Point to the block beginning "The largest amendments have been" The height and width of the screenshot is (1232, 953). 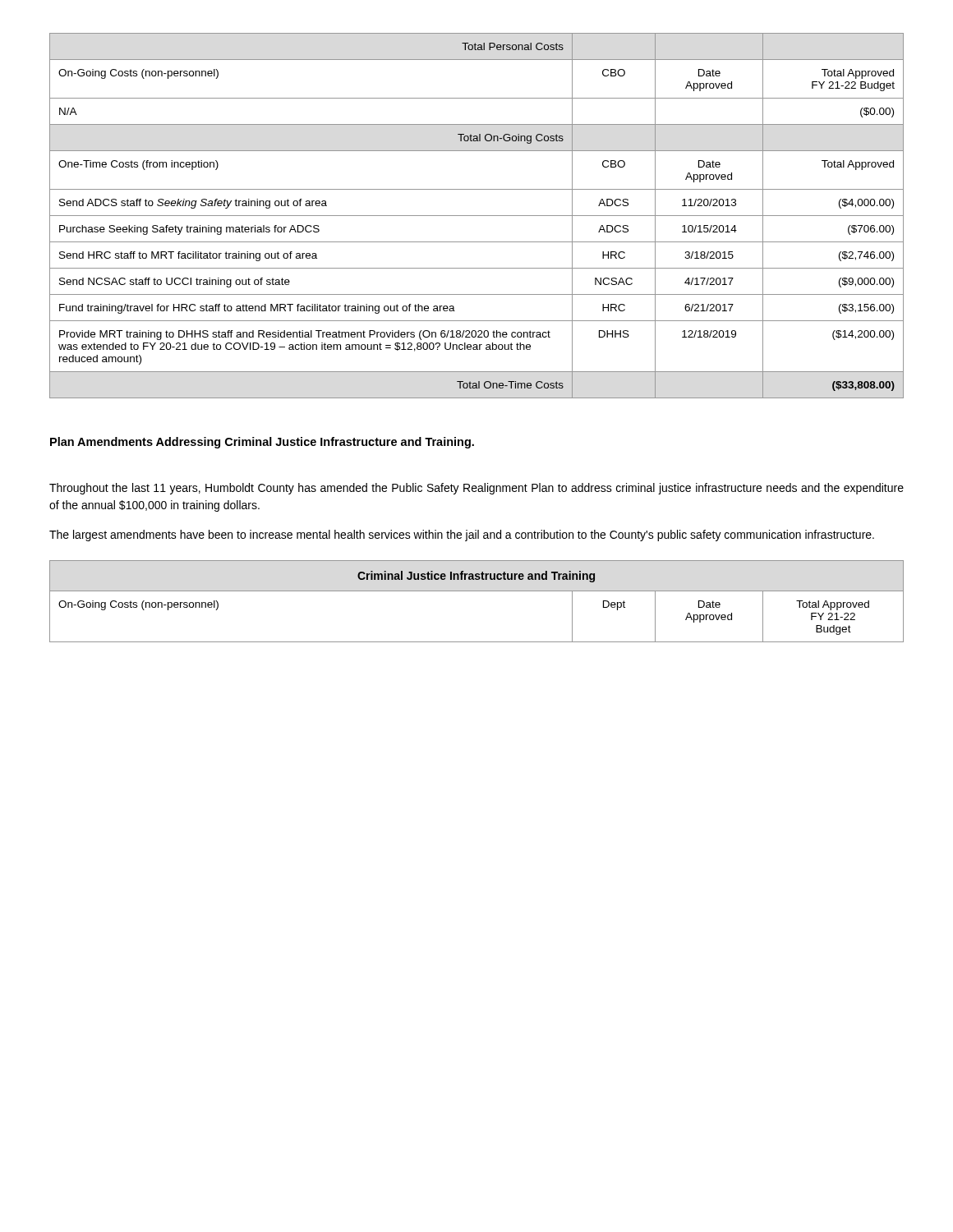coord(476,535)
